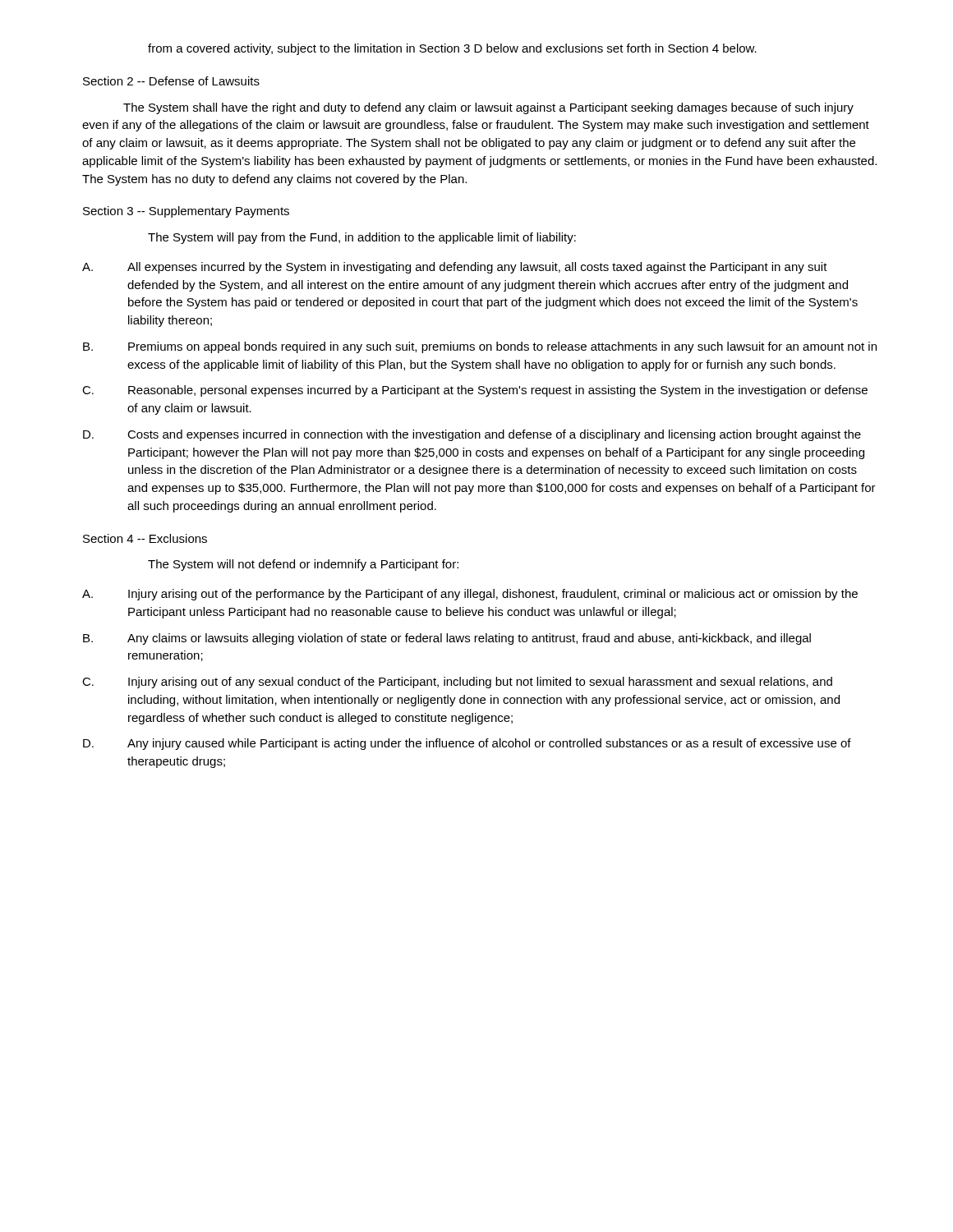Navigate to the text starting "The System shall have the"
This screenshot has width=953, height=1232.
(480, 142)
